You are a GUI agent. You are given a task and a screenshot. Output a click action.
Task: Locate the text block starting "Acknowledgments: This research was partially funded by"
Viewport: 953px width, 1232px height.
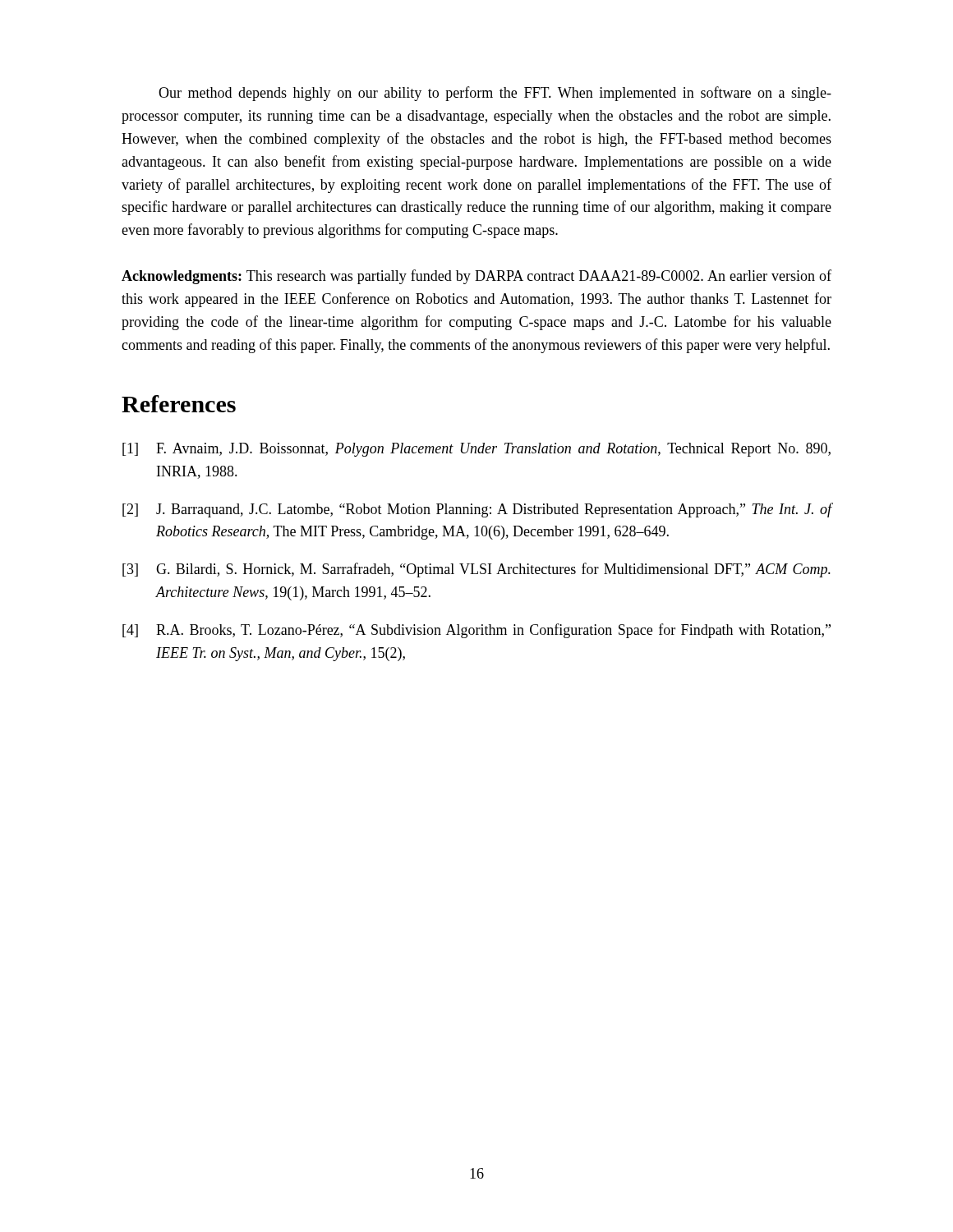pos(476,311)
